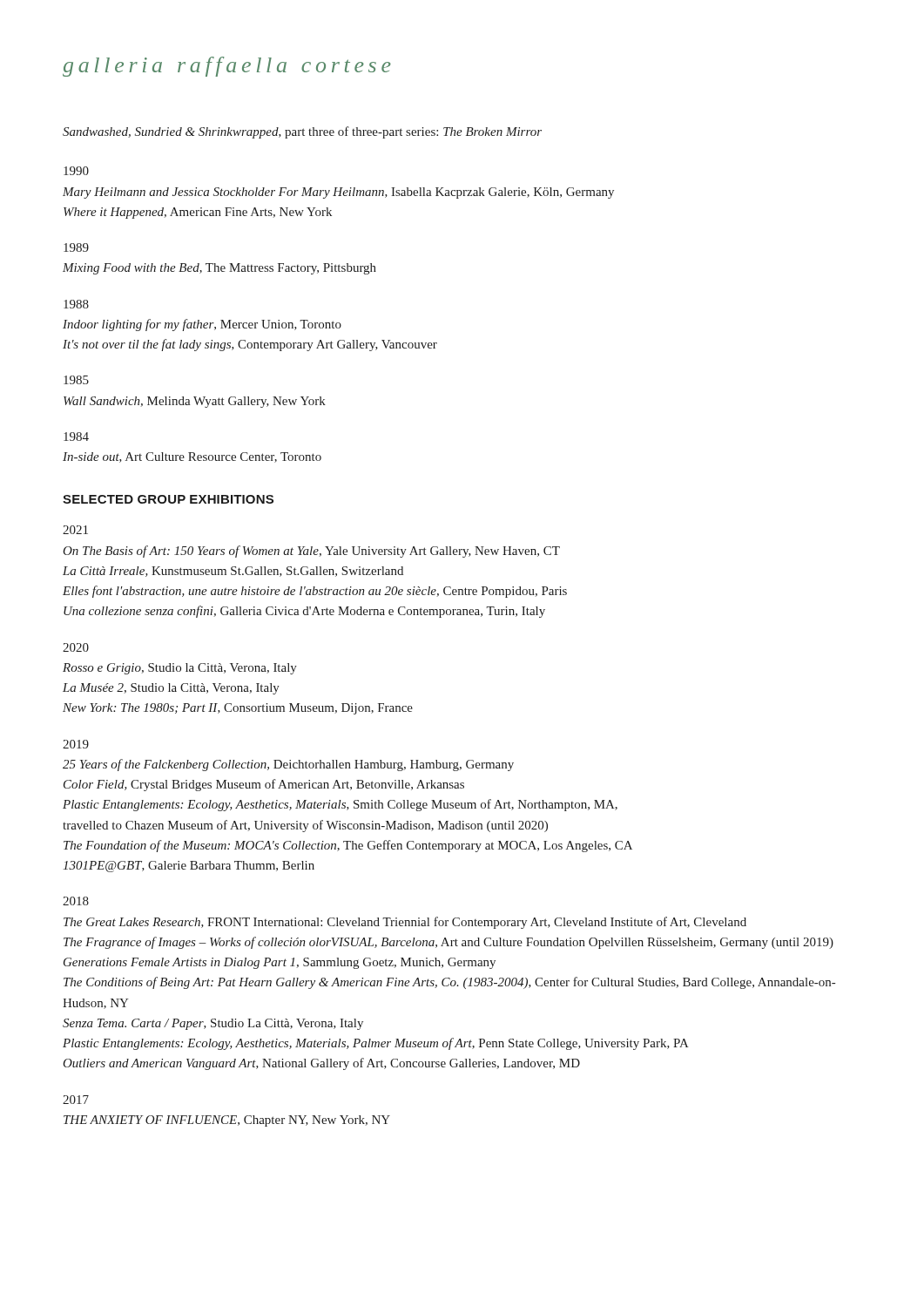This screenshot has width=924, height=1307.
Task: Point to the text block starting "1988 Indoor lighting for my father,"
Action: coord(250,324)
